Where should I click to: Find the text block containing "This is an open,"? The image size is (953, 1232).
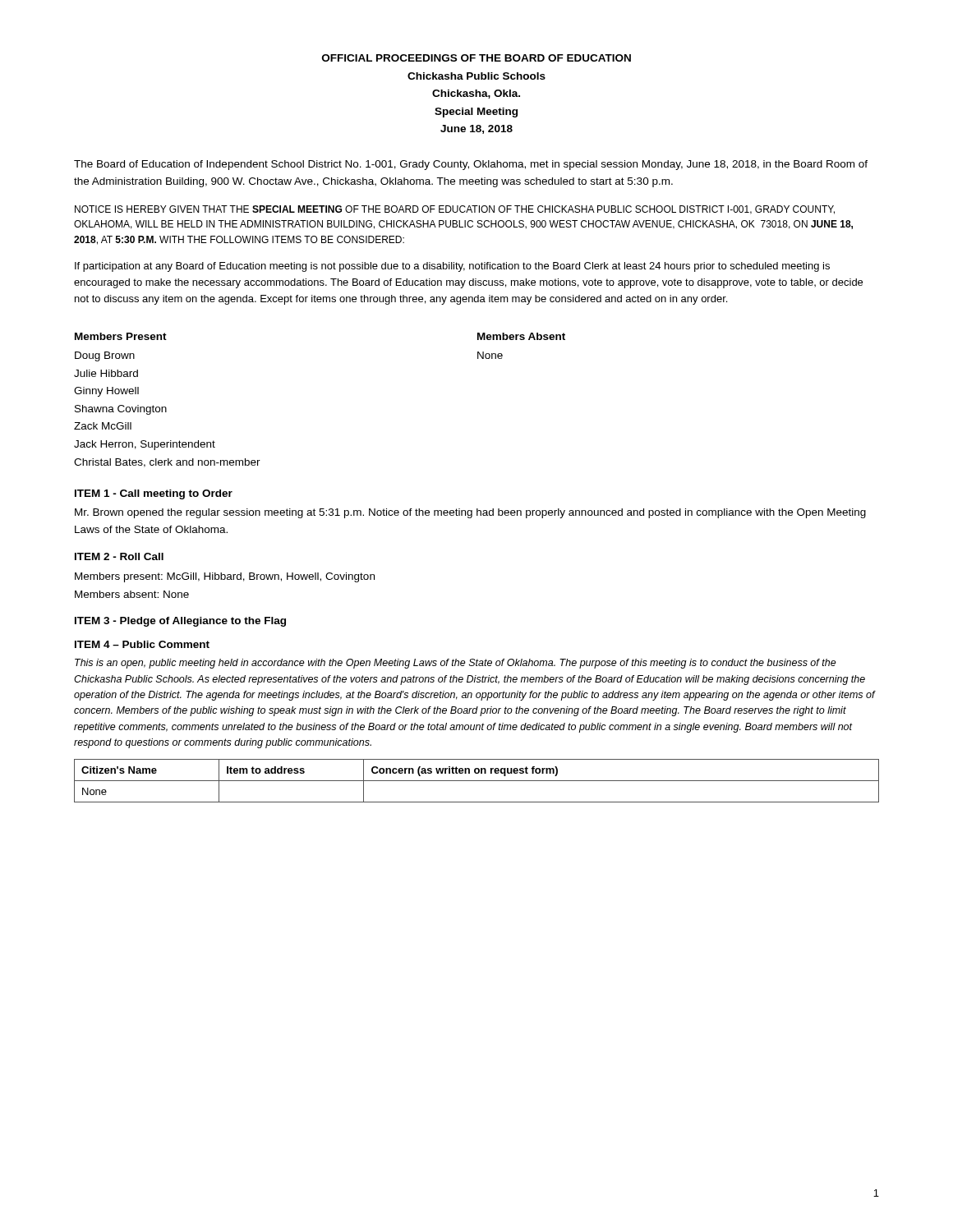tap(474, 703)
